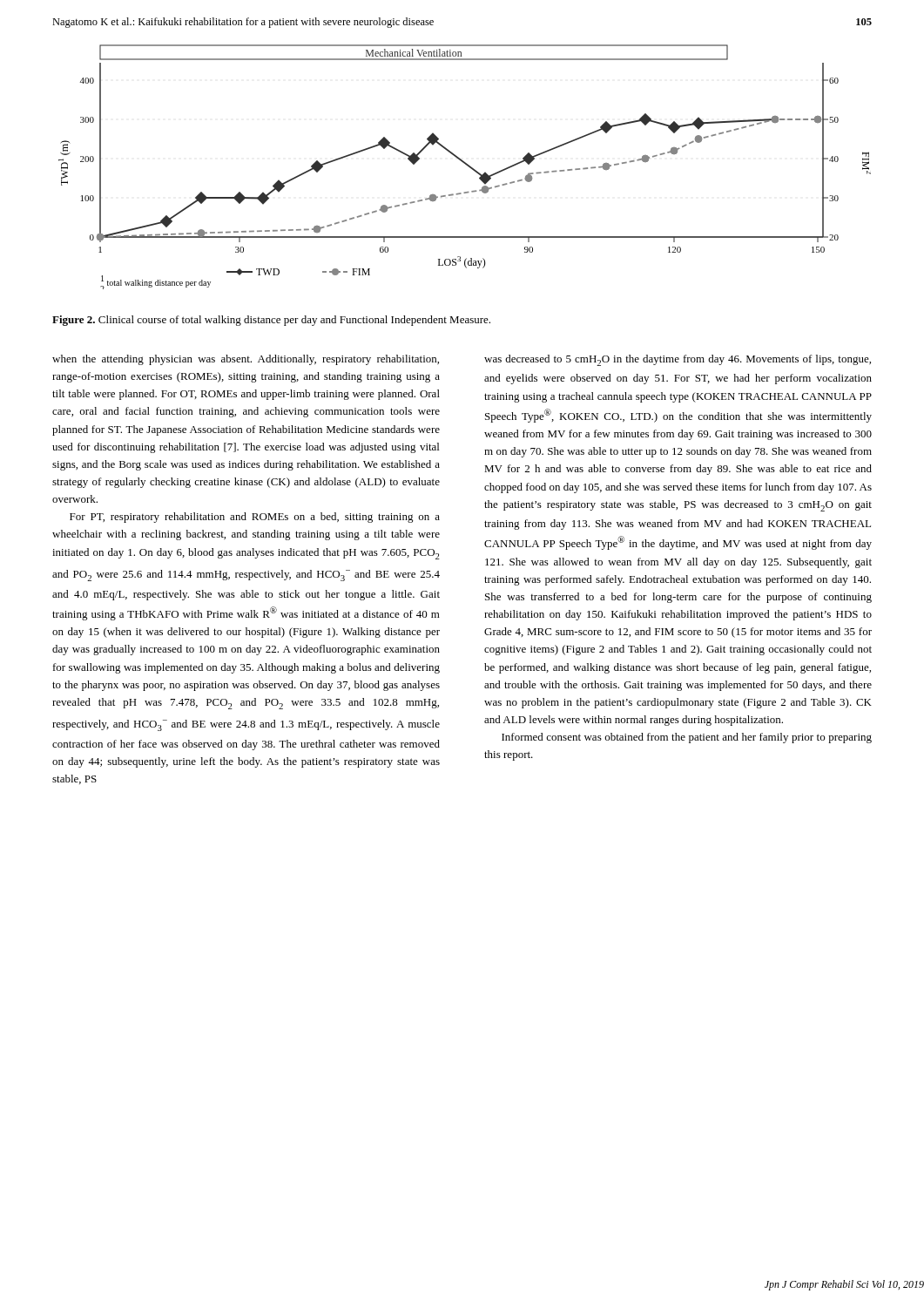Select the region starting "when the attending"
Image resolution: width=924 pixels, height=1307 pixels.
tap(246, 569)
